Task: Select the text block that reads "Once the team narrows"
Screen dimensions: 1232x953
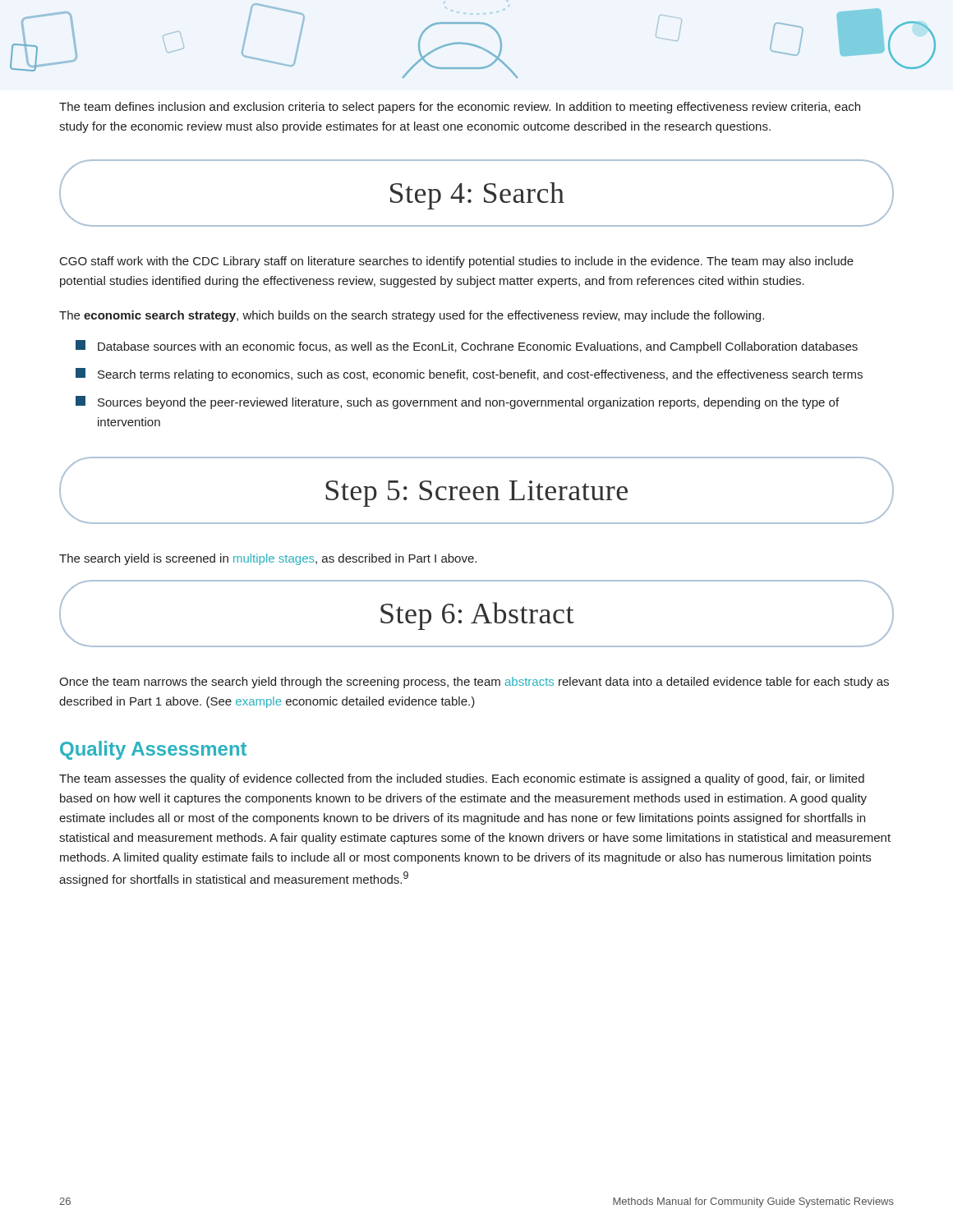Action: click(474, 691)
